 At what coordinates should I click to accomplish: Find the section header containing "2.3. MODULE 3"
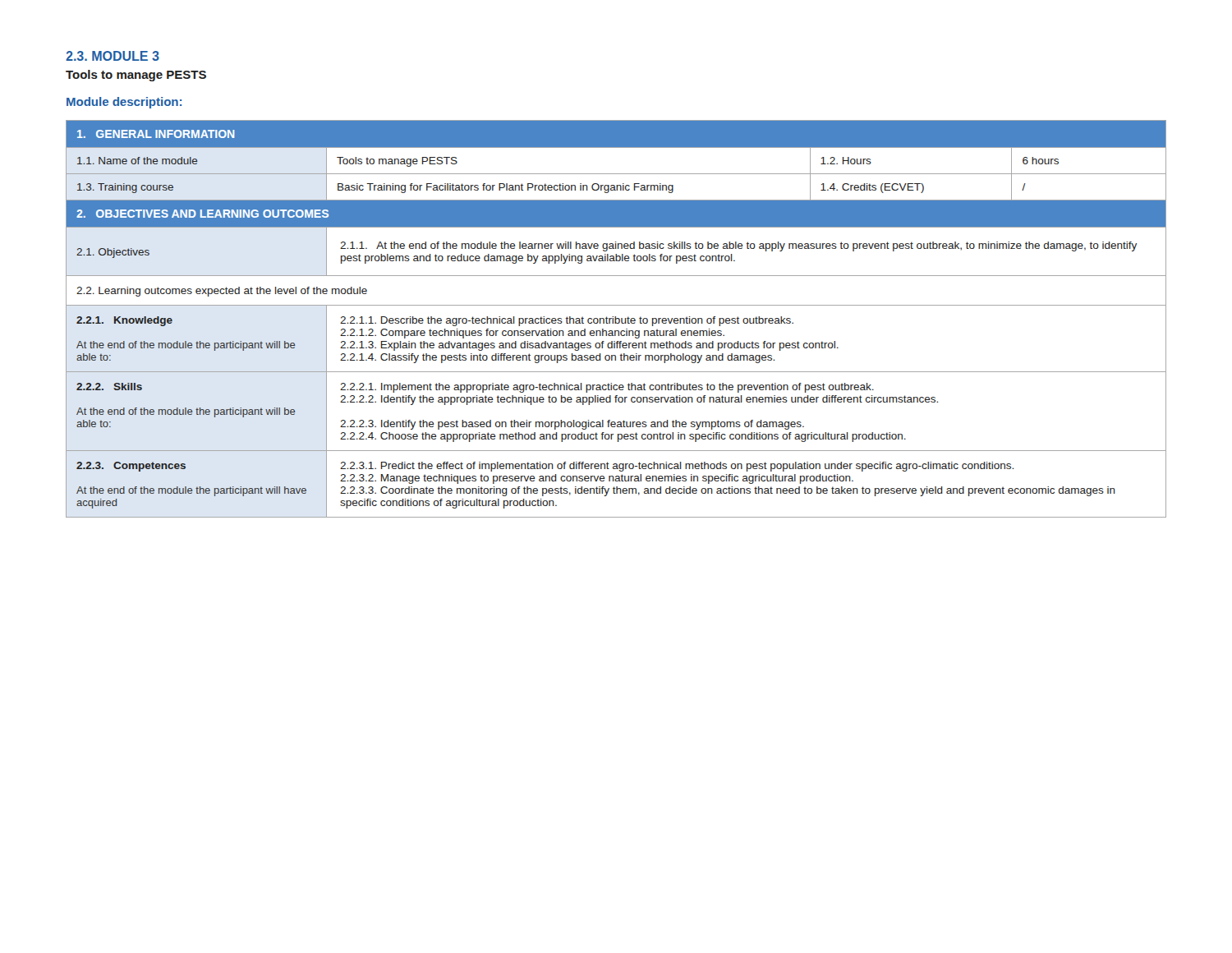[x=112, y=56]
